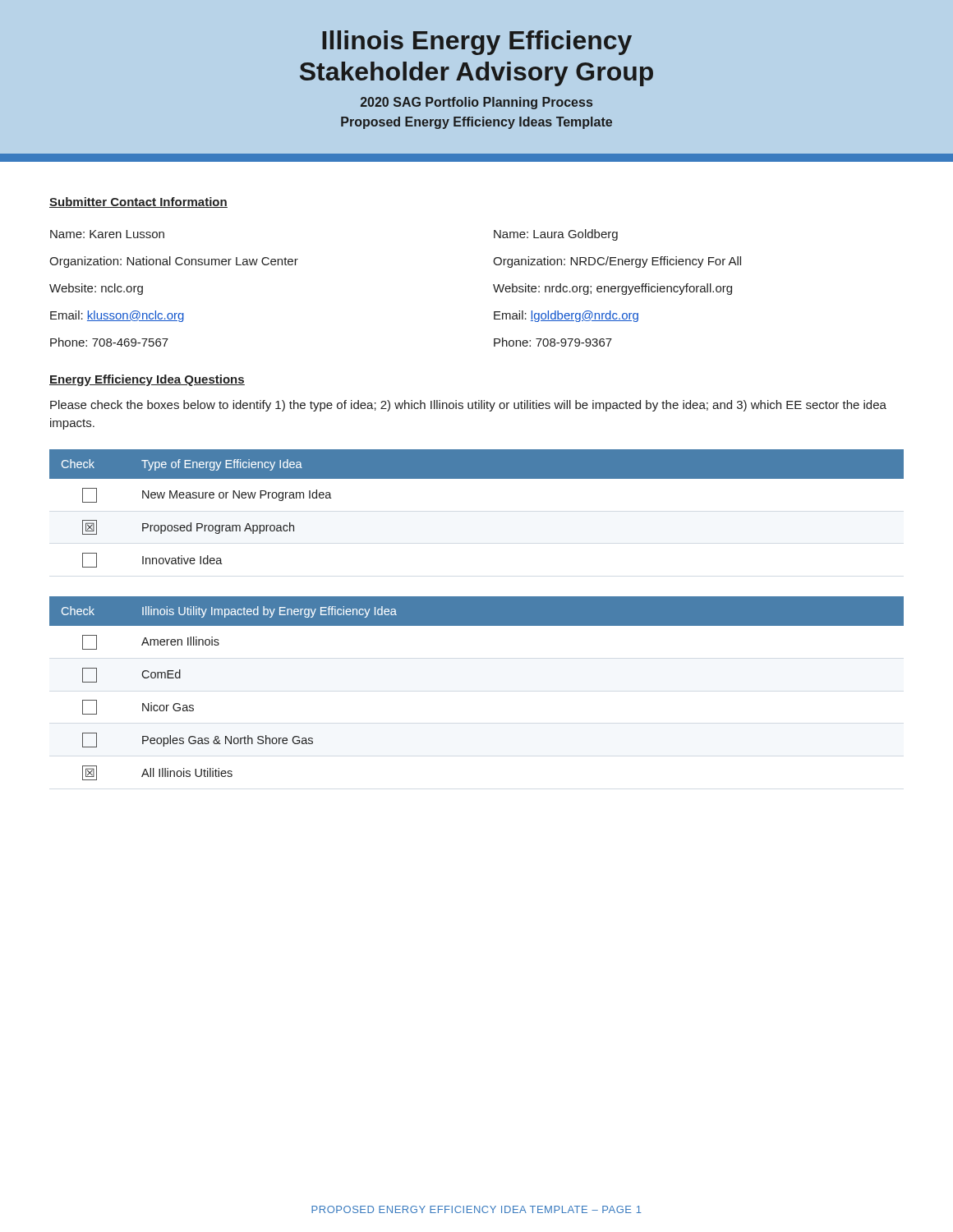The width and height of the screenshot is (953, 1232).
Task: Select the section header that says "Energy Efficiency Idea Questions"
Action: [x=147, y=380]
